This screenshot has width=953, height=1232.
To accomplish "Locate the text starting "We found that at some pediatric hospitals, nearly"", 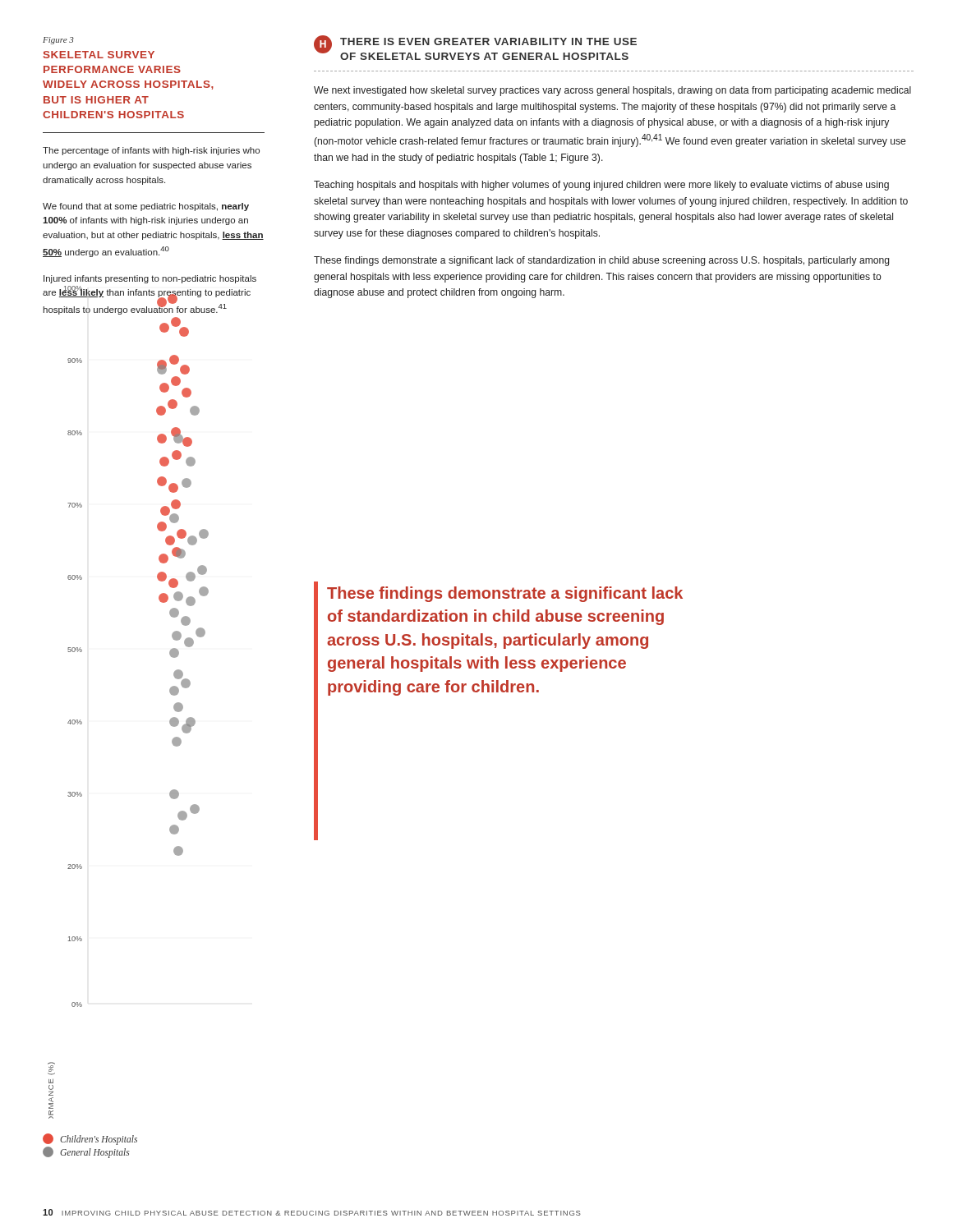I will pyautogui.click(x=153, y=229).
